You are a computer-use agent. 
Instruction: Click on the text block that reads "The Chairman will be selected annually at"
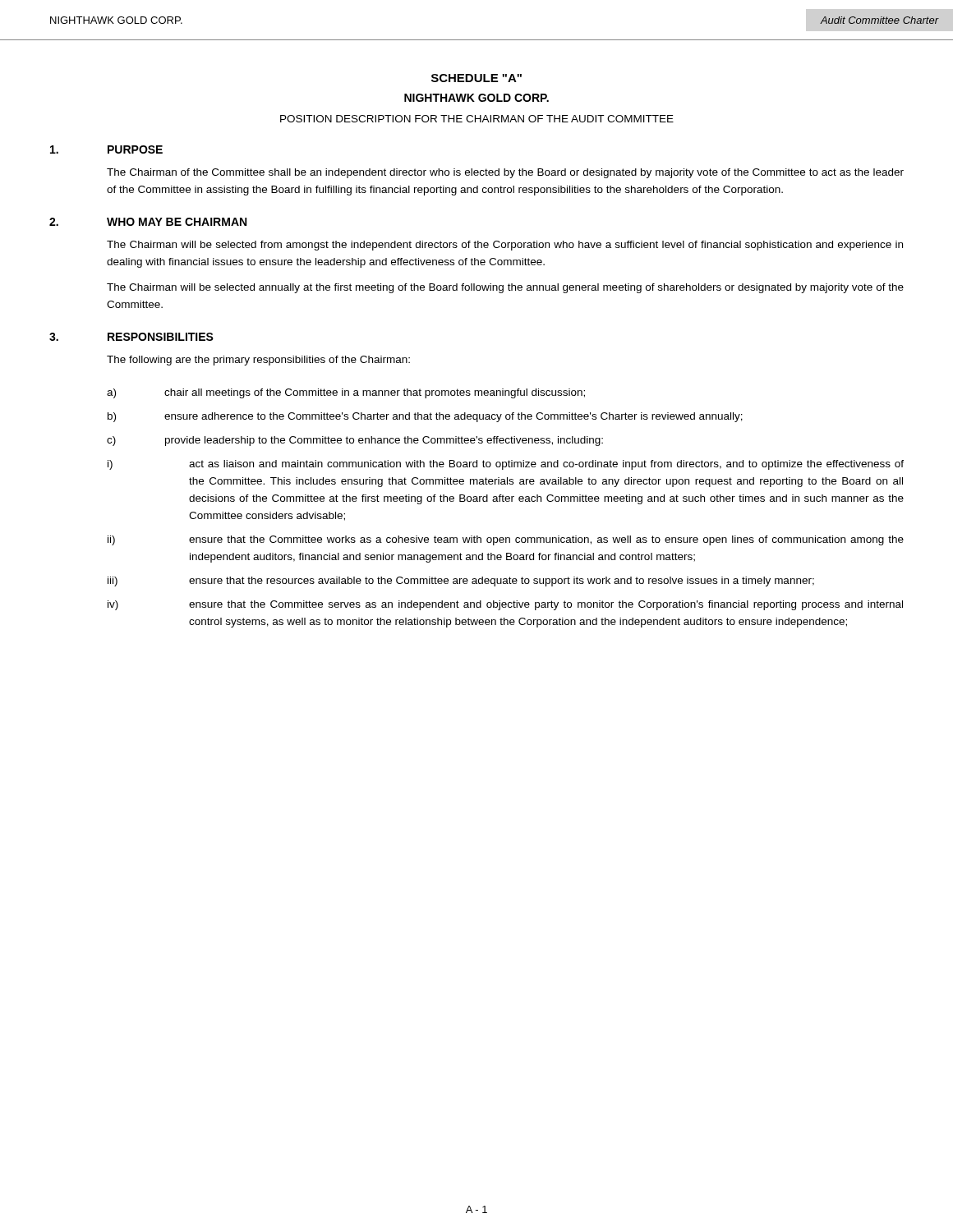[x=505, y=295]
